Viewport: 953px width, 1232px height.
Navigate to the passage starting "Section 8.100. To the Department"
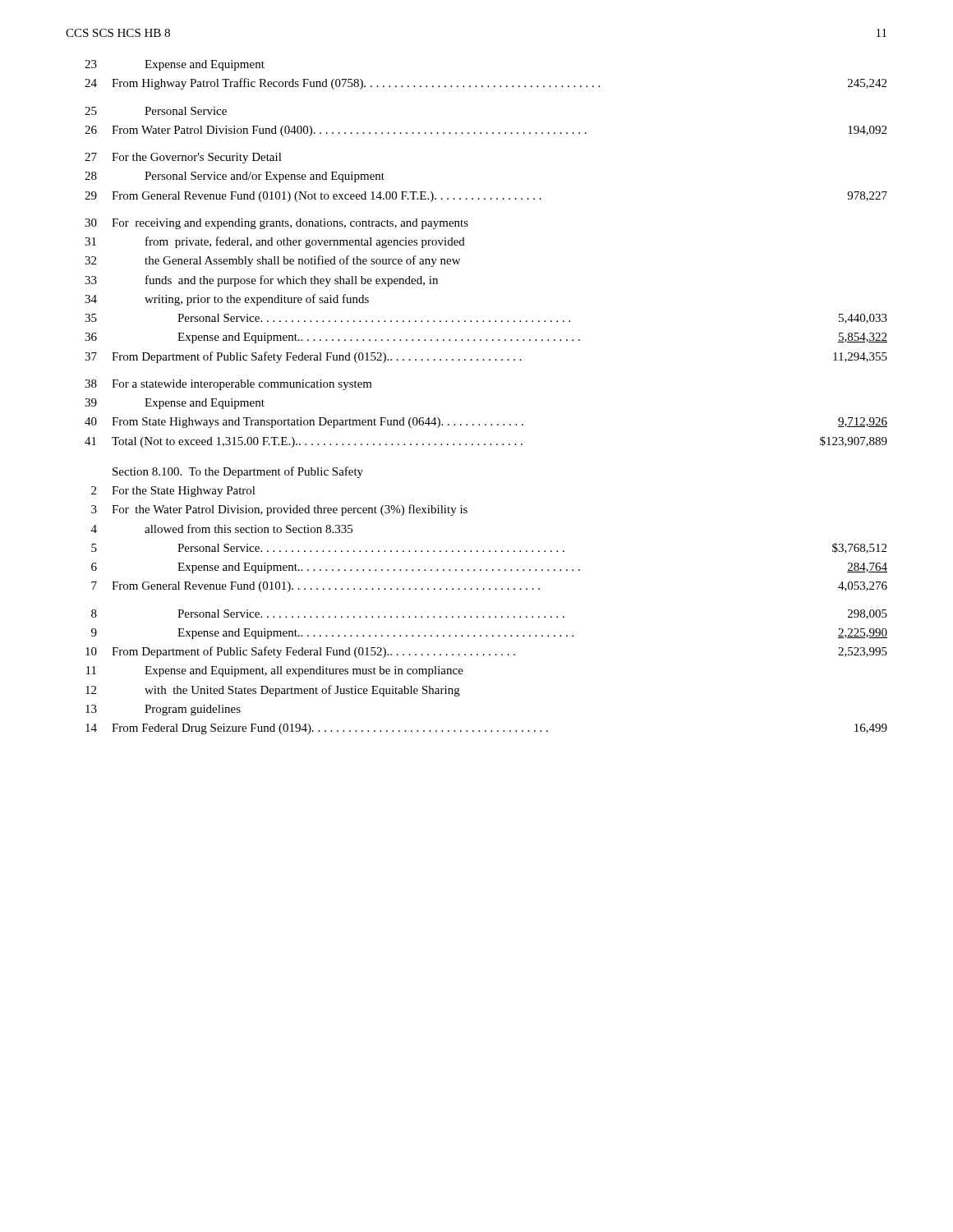[x=238, y=472]
